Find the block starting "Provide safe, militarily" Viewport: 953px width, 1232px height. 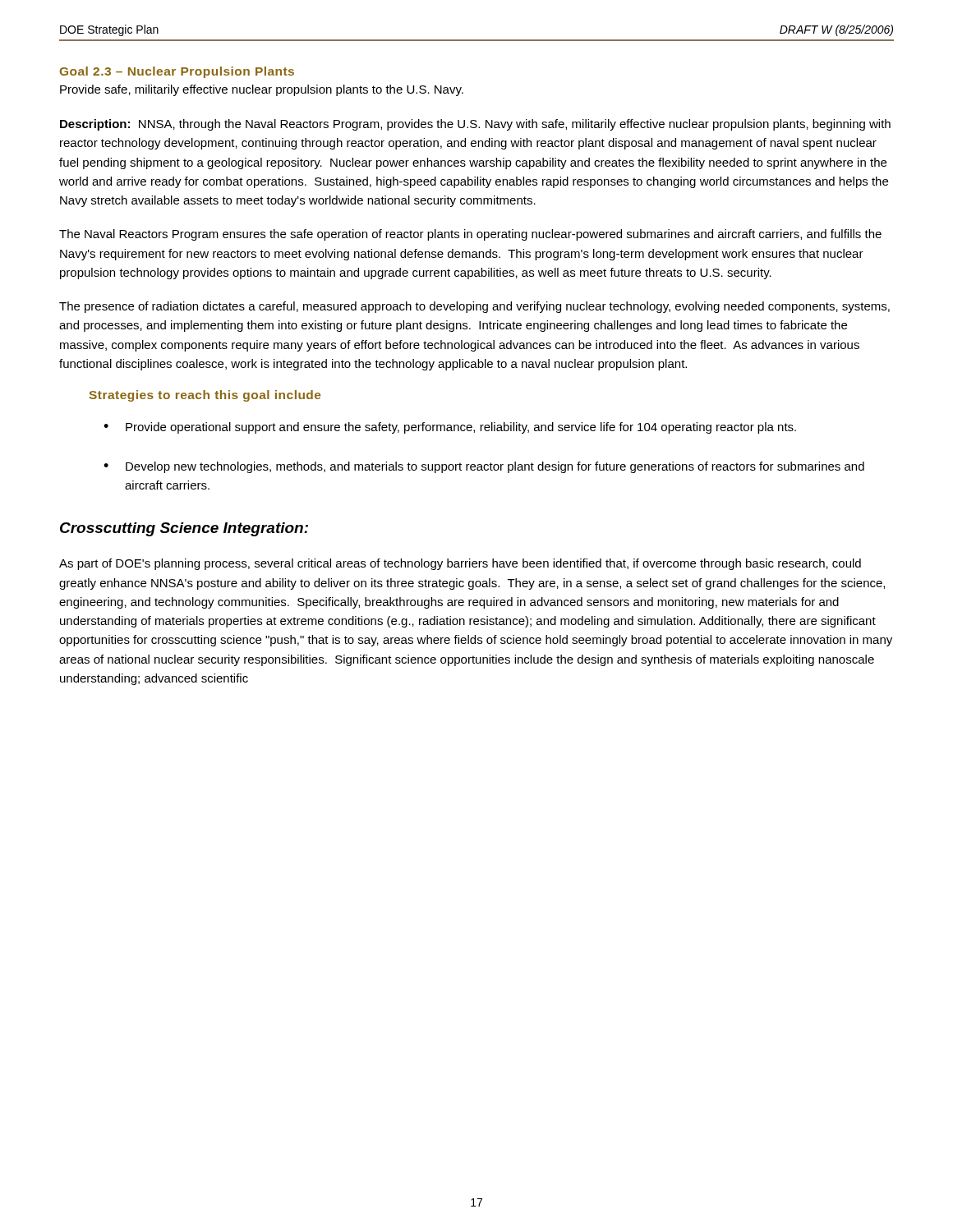click(262, 89)
